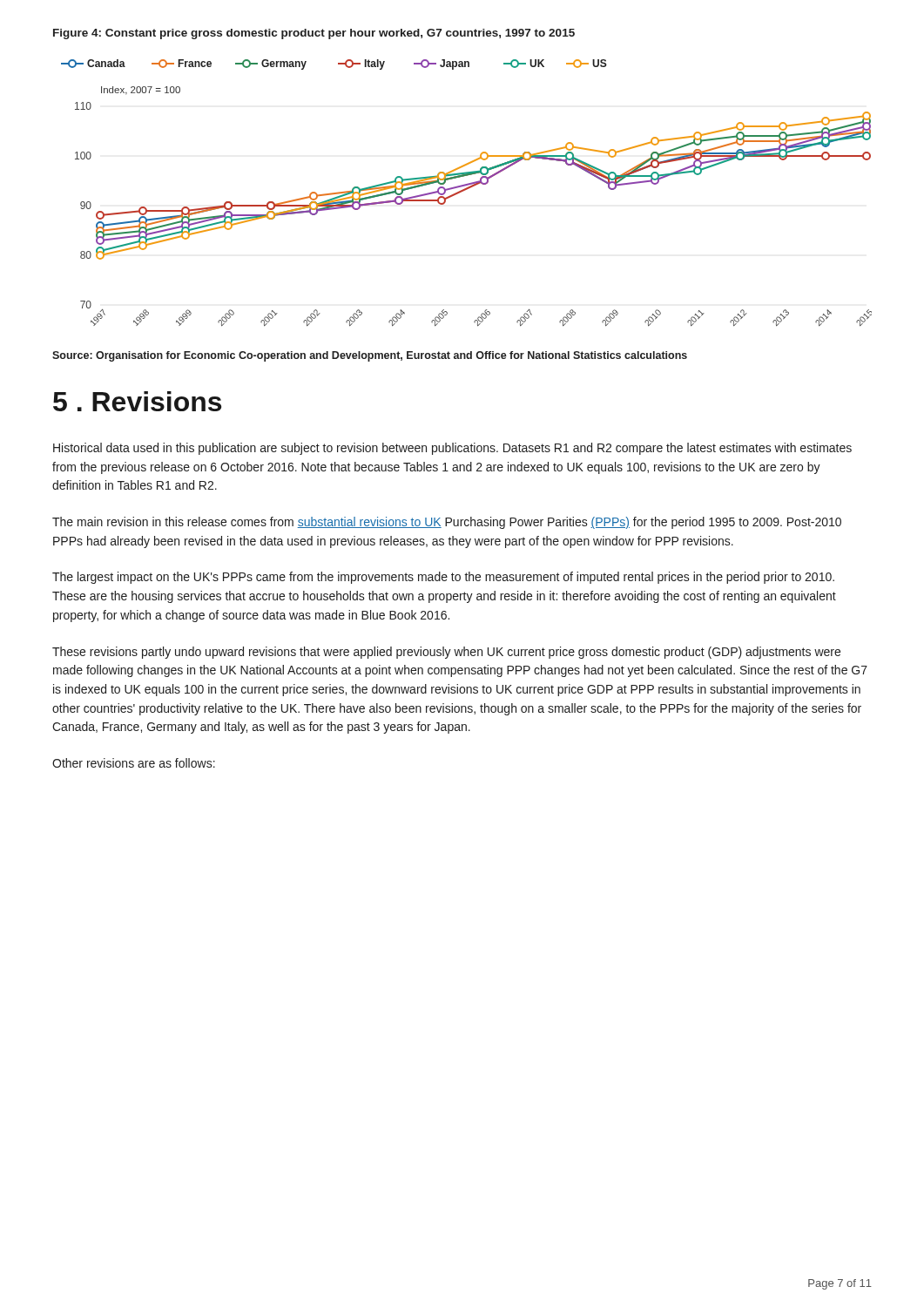Screen dimensions: 1307x924
Task: Select the element starting "Source: Organisation for"
Action: 370,356
